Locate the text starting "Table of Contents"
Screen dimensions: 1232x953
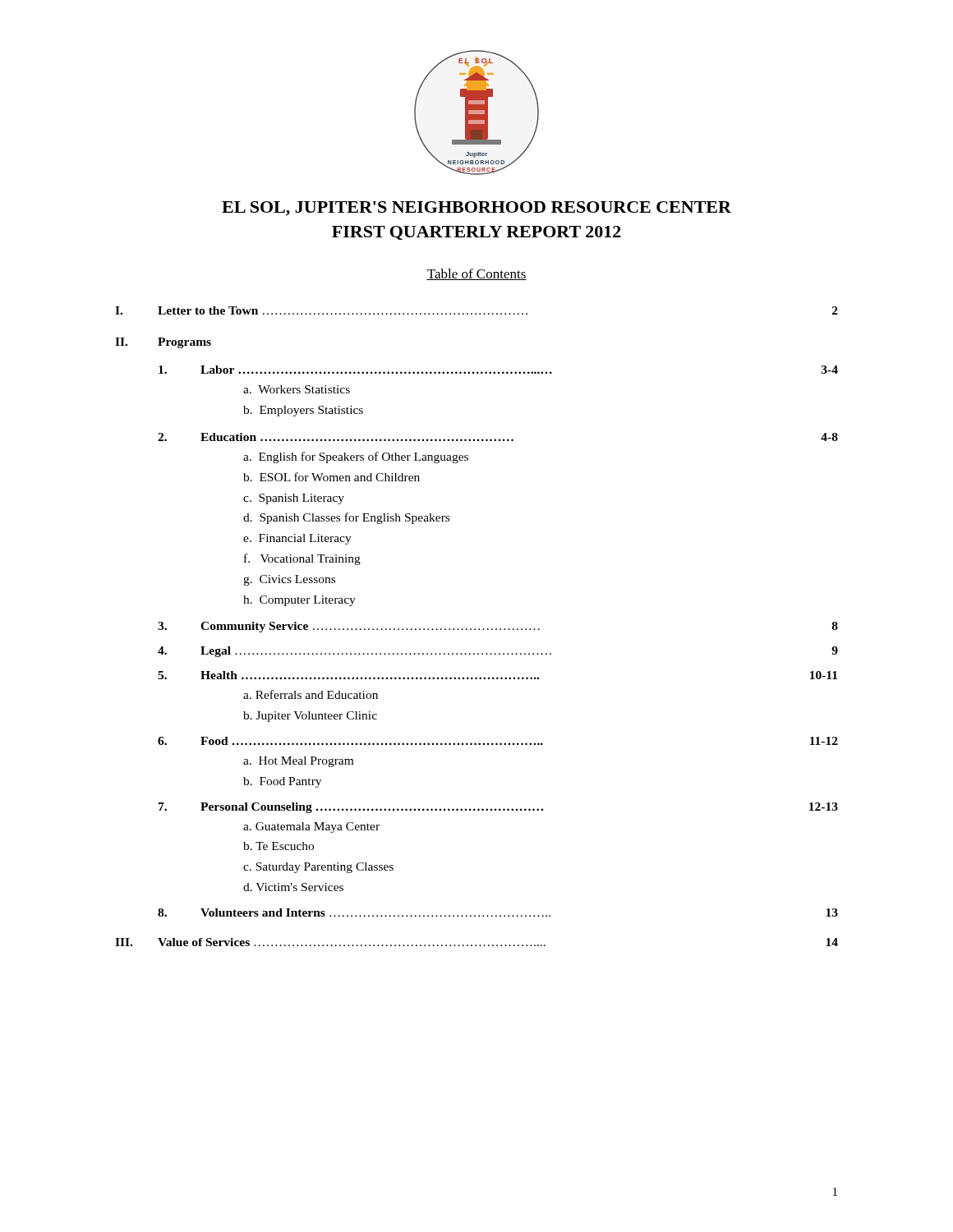[x=476, y=274]
